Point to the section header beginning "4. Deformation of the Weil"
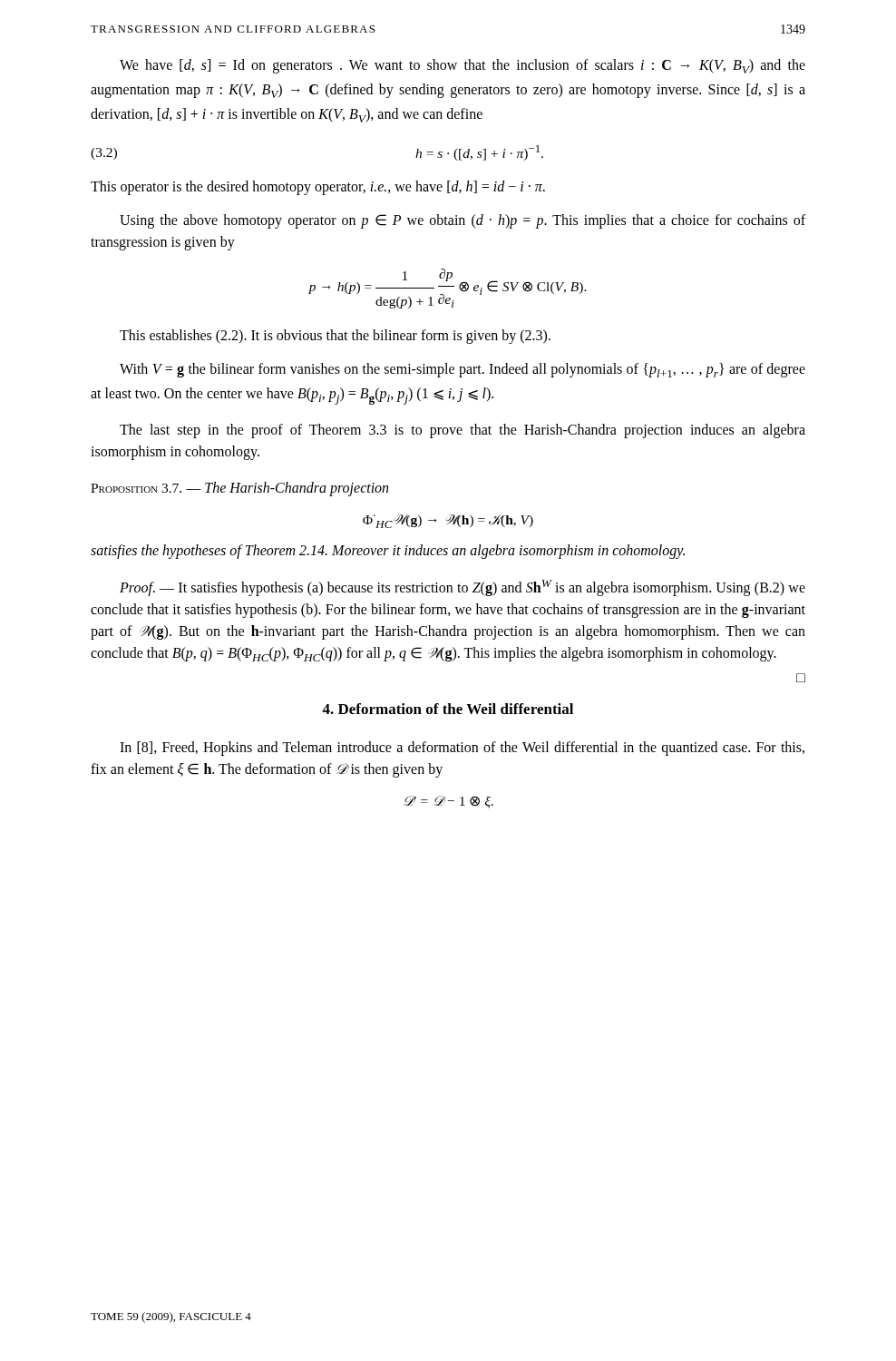The width and height of the screenshot is (896, 1361). tap(448, 709)
